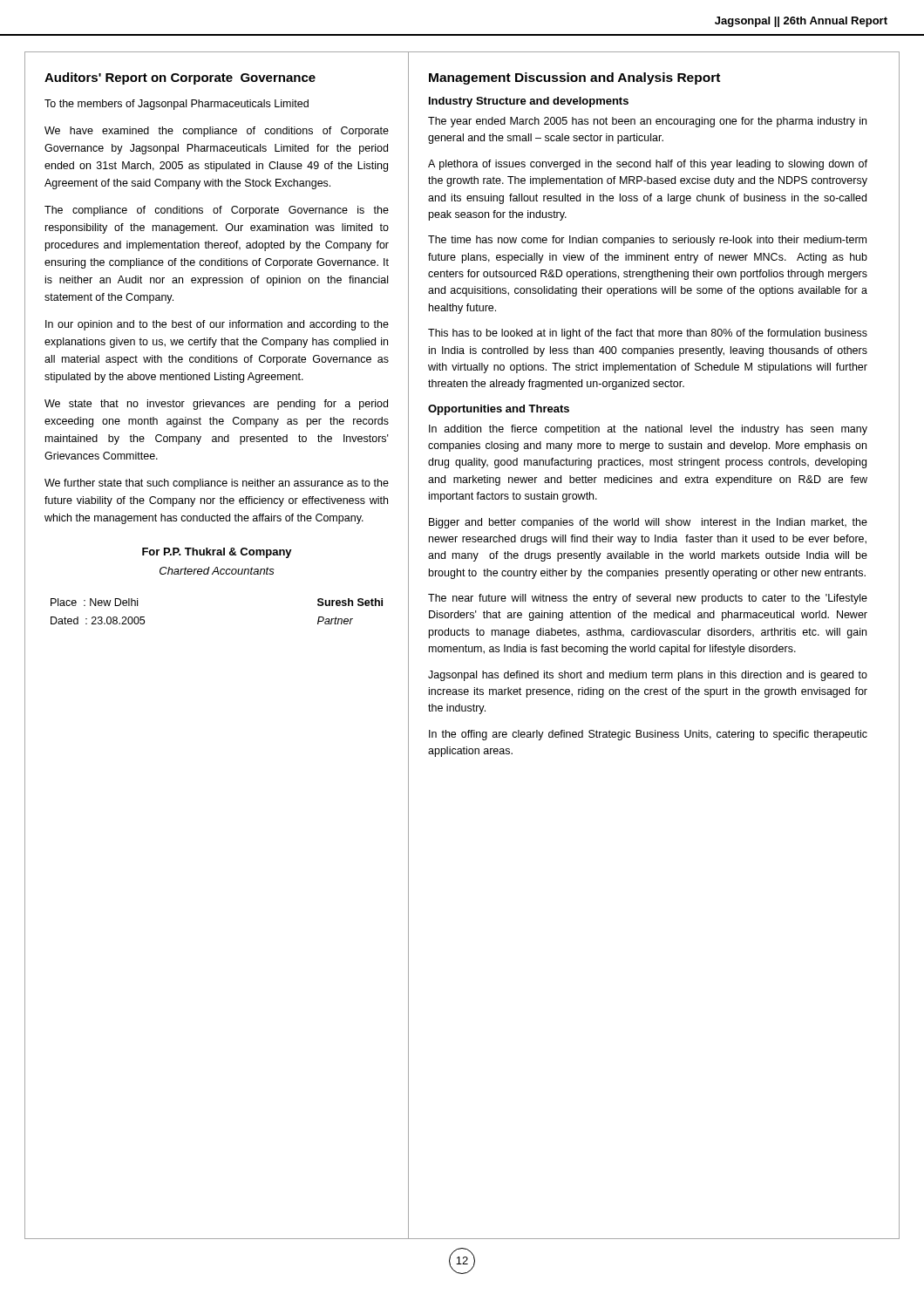Navigate to the region starting "Management Discussion and Analysis Report"
Image resolution: width=924 pixels, height=1308 pixels.
pyautogui.click(x=574, y=77)
